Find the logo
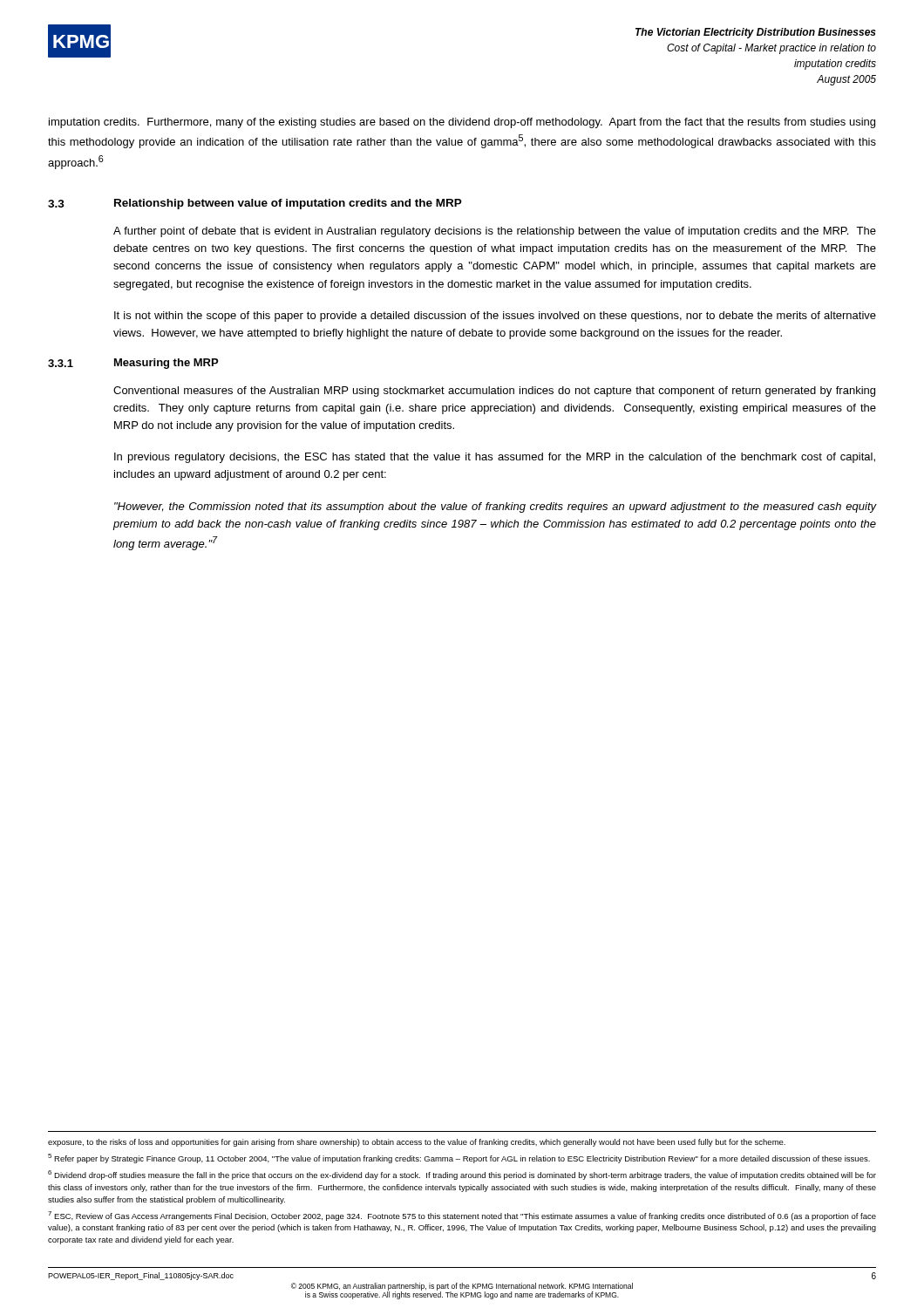Viewport: 924px width, 1308px height. [x=79, y=42]
